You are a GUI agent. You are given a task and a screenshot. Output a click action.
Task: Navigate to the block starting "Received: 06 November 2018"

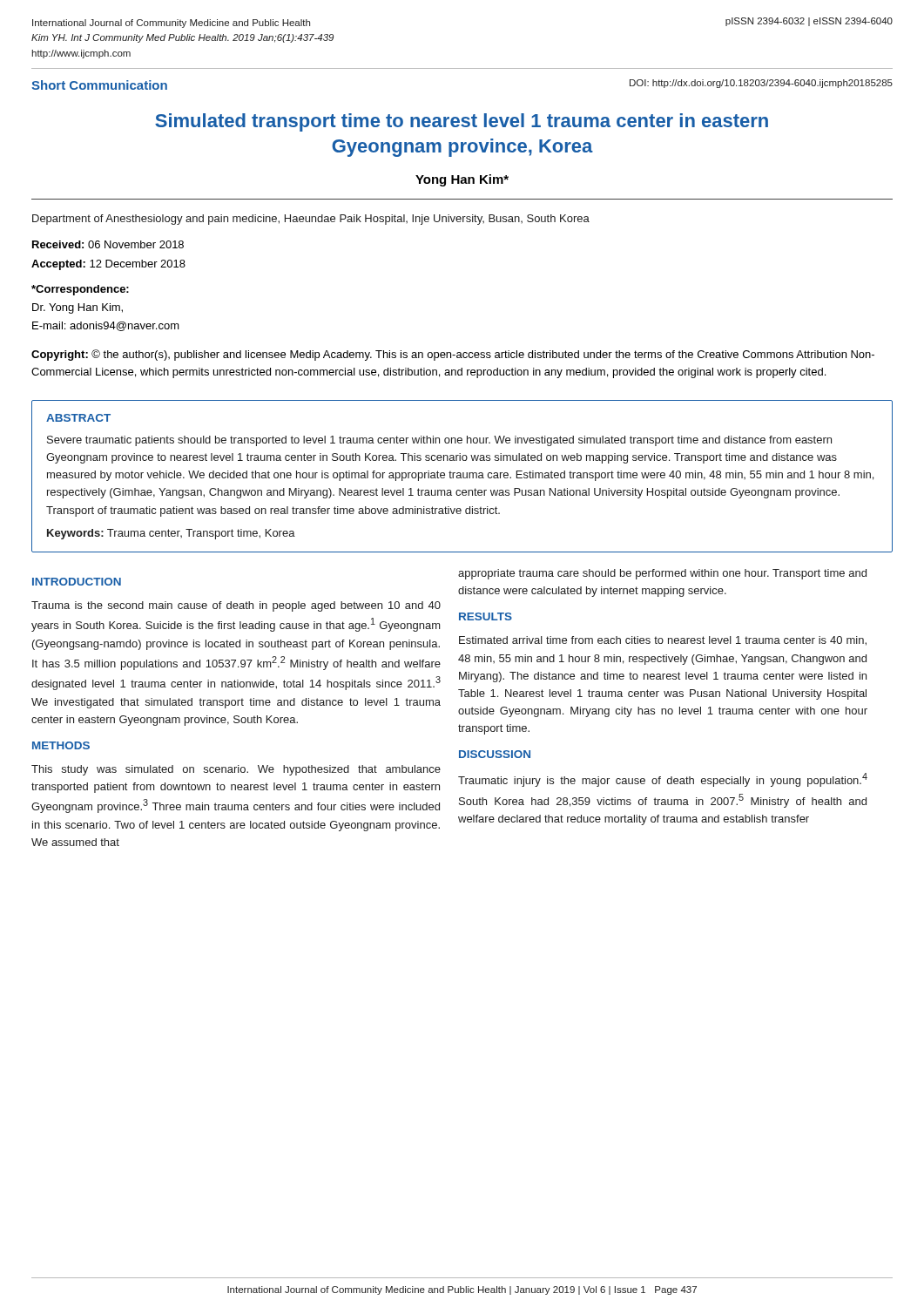[x=108, y=254]
